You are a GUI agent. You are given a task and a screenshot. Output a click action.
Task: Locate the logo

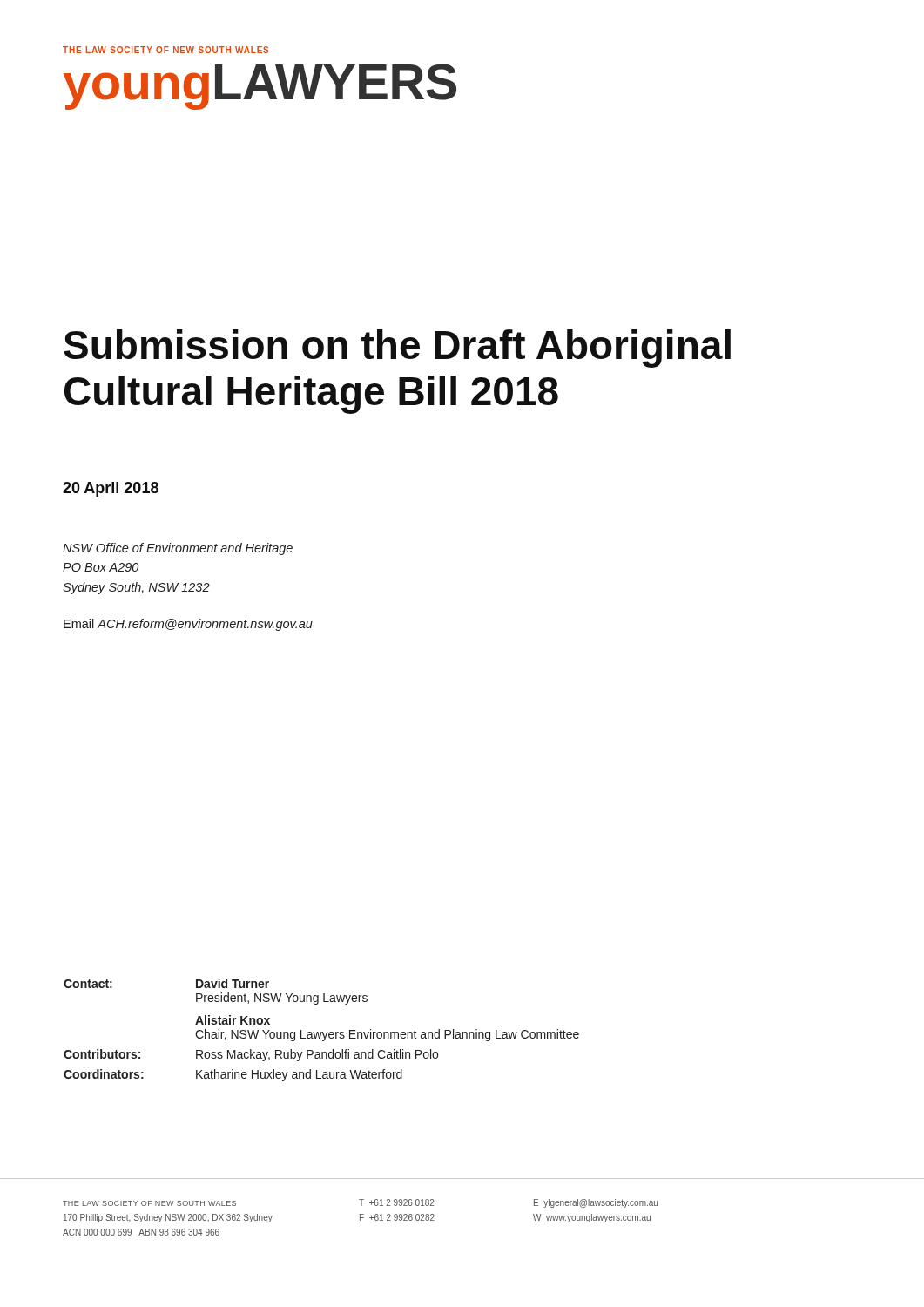coord(260,76)
